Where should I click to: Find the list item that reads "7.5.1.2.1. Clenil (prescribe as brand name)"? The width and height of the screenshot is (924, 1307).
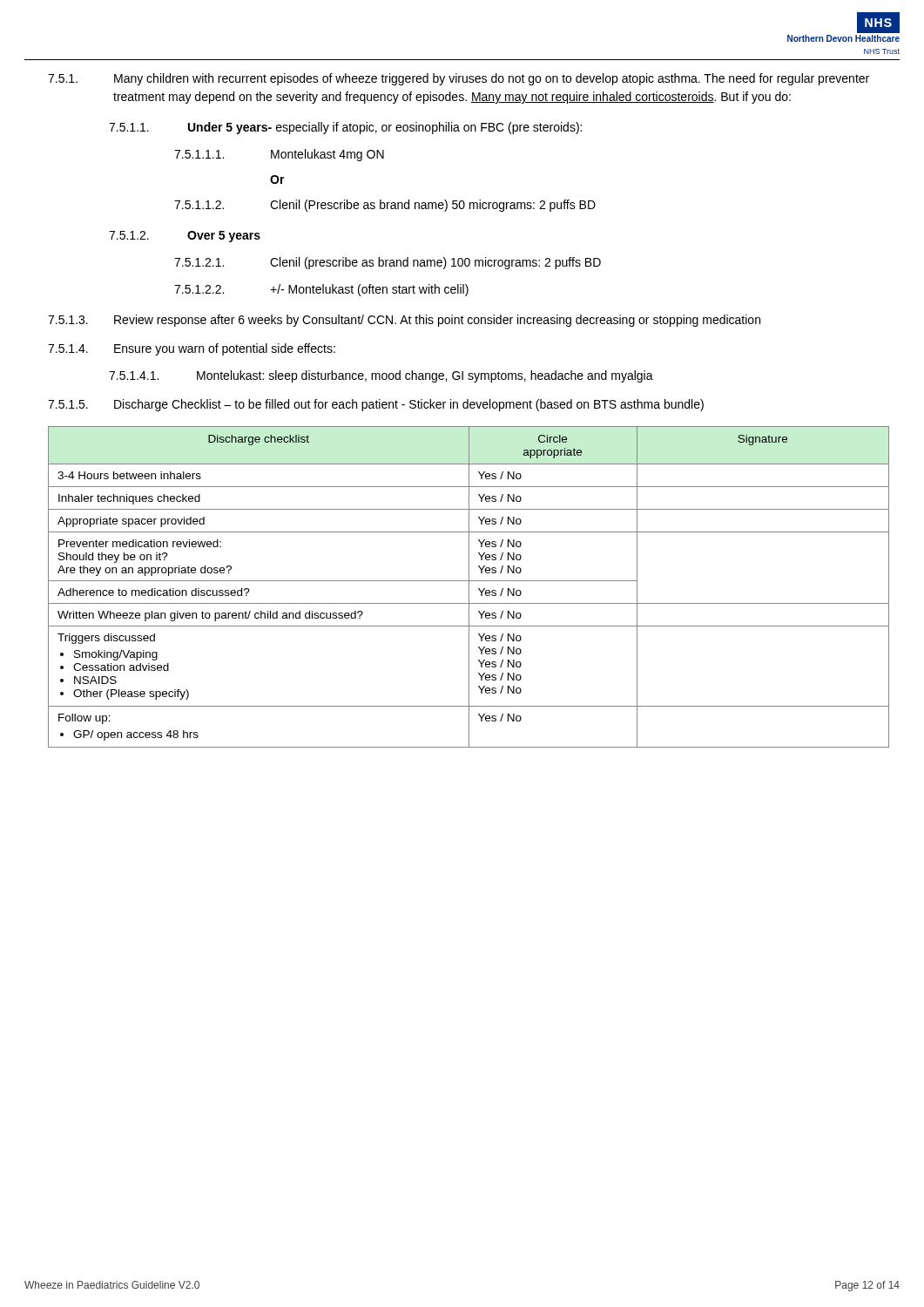click(388, 263)
